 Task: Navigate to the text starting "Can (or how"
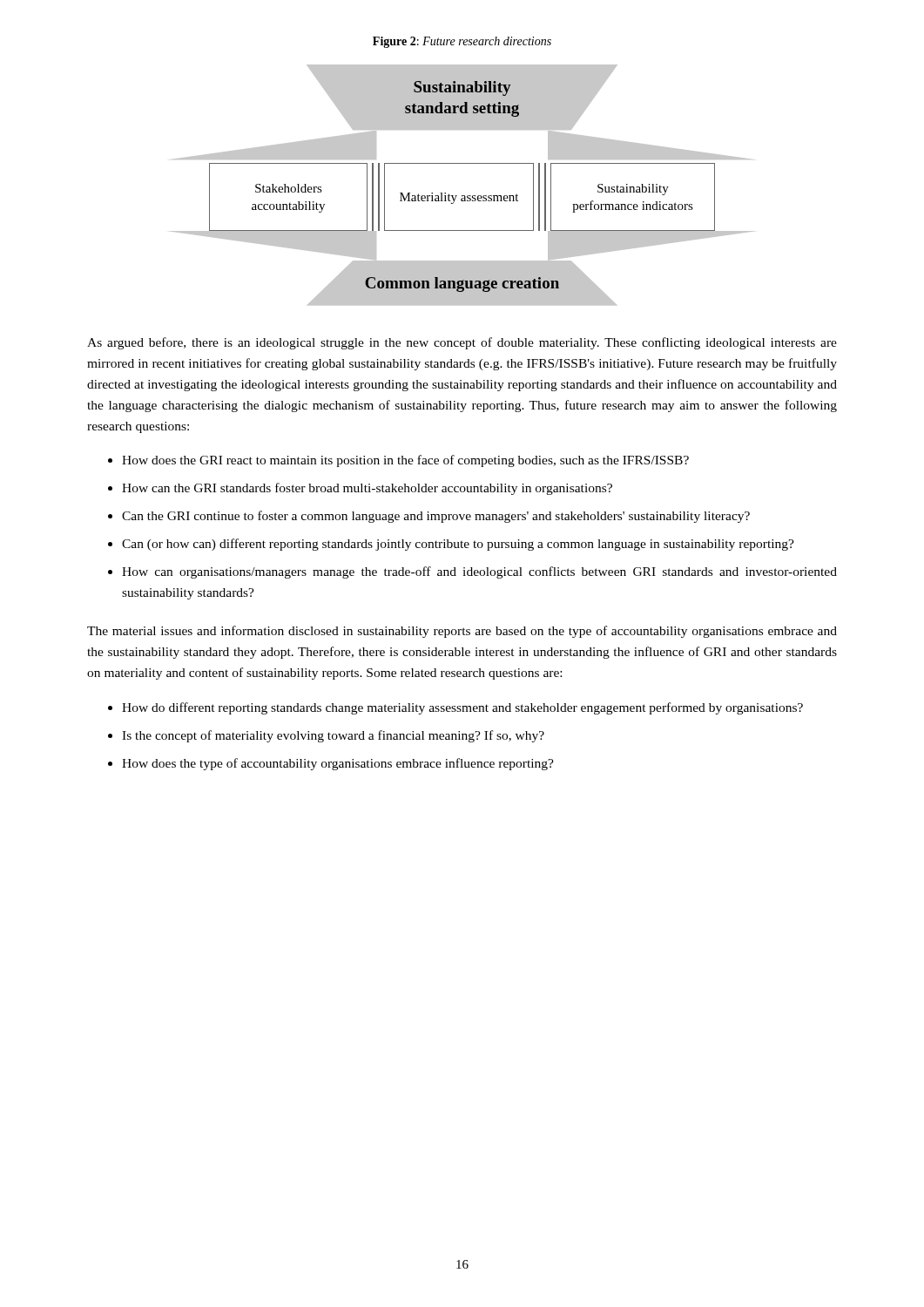coord(458,544)
